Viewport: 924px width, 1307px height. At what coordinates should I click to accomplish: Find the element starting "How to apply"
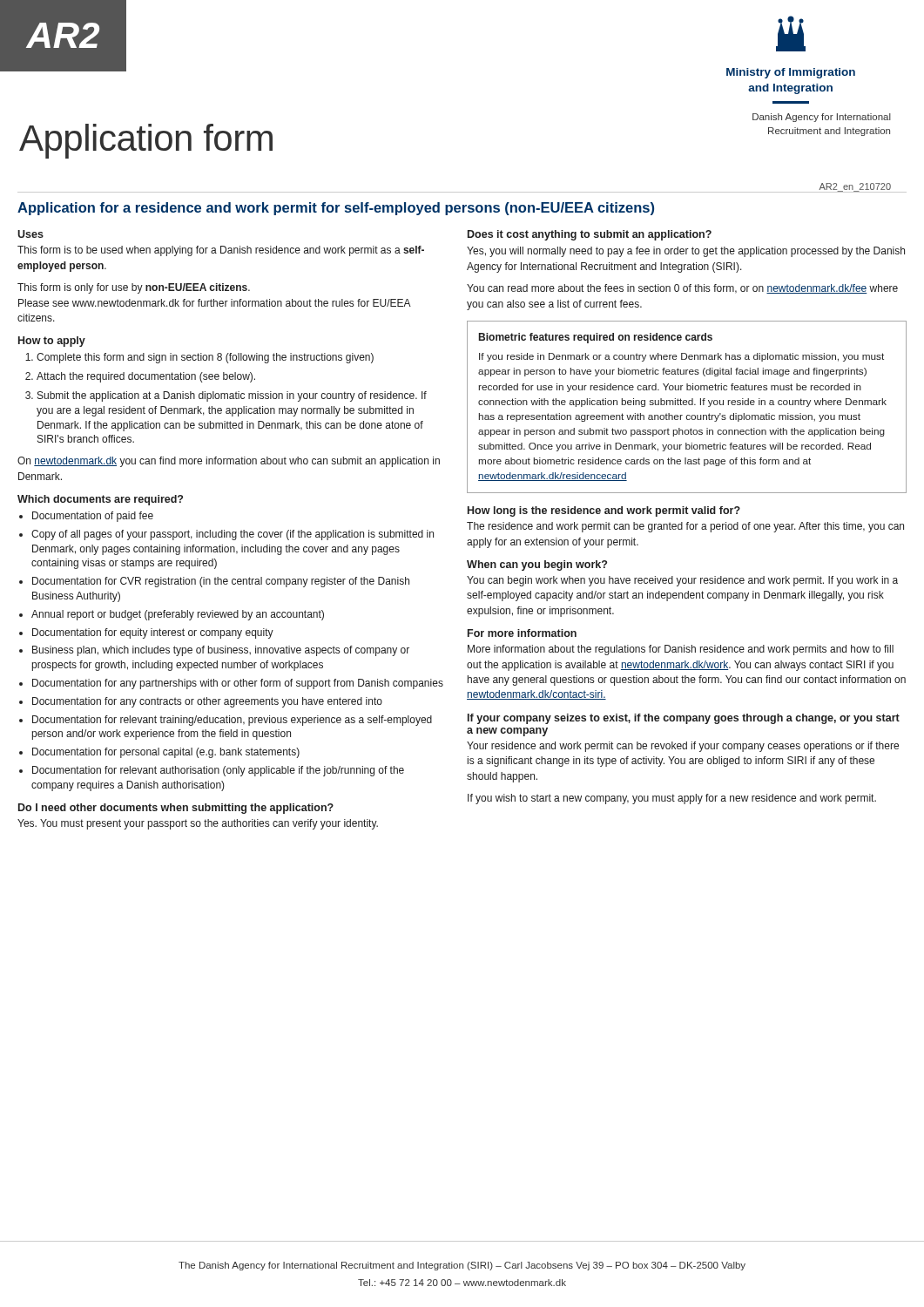(x=51, y=341)
